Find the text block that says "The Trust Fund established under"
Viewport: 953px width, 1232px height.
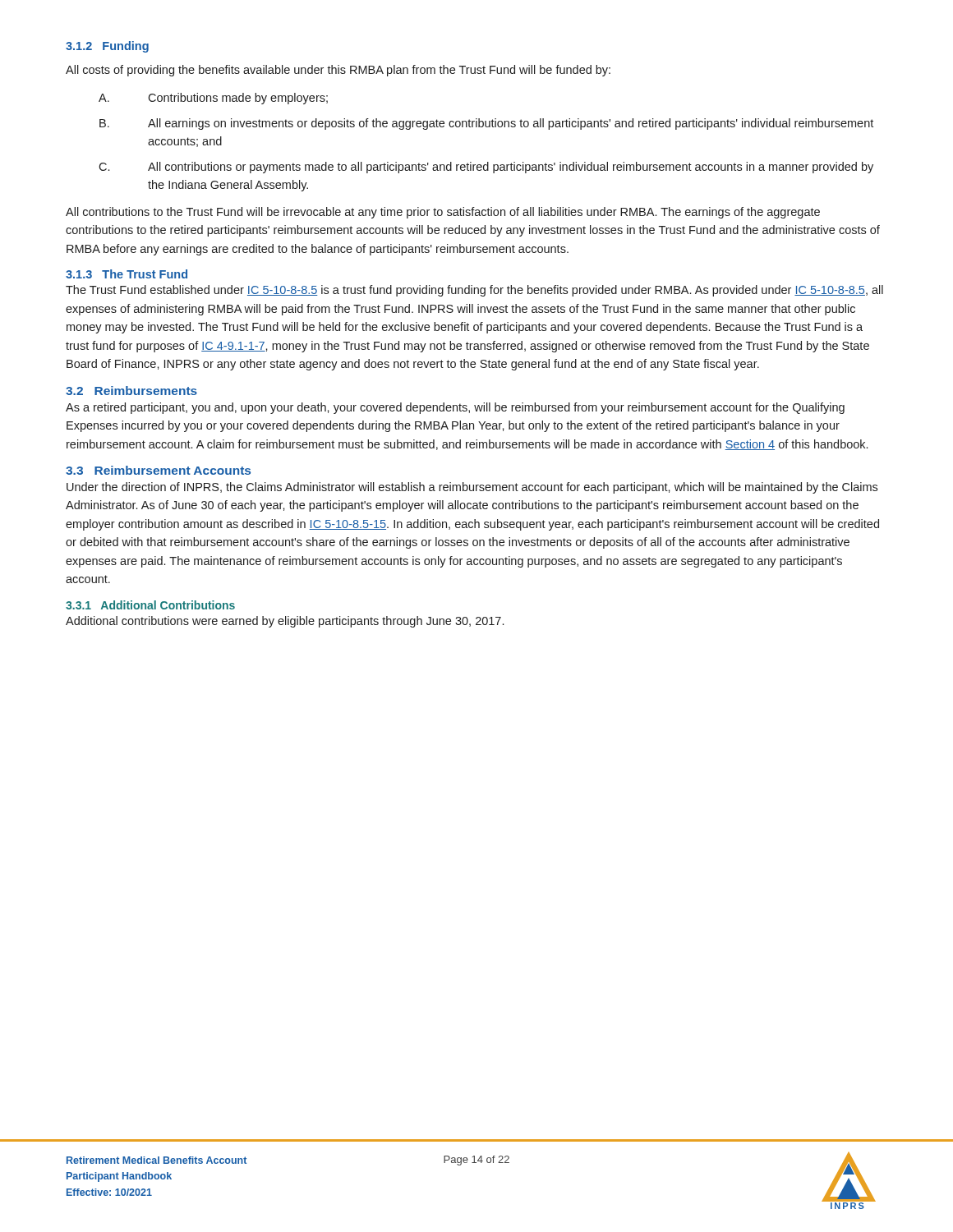coord(476,327)
